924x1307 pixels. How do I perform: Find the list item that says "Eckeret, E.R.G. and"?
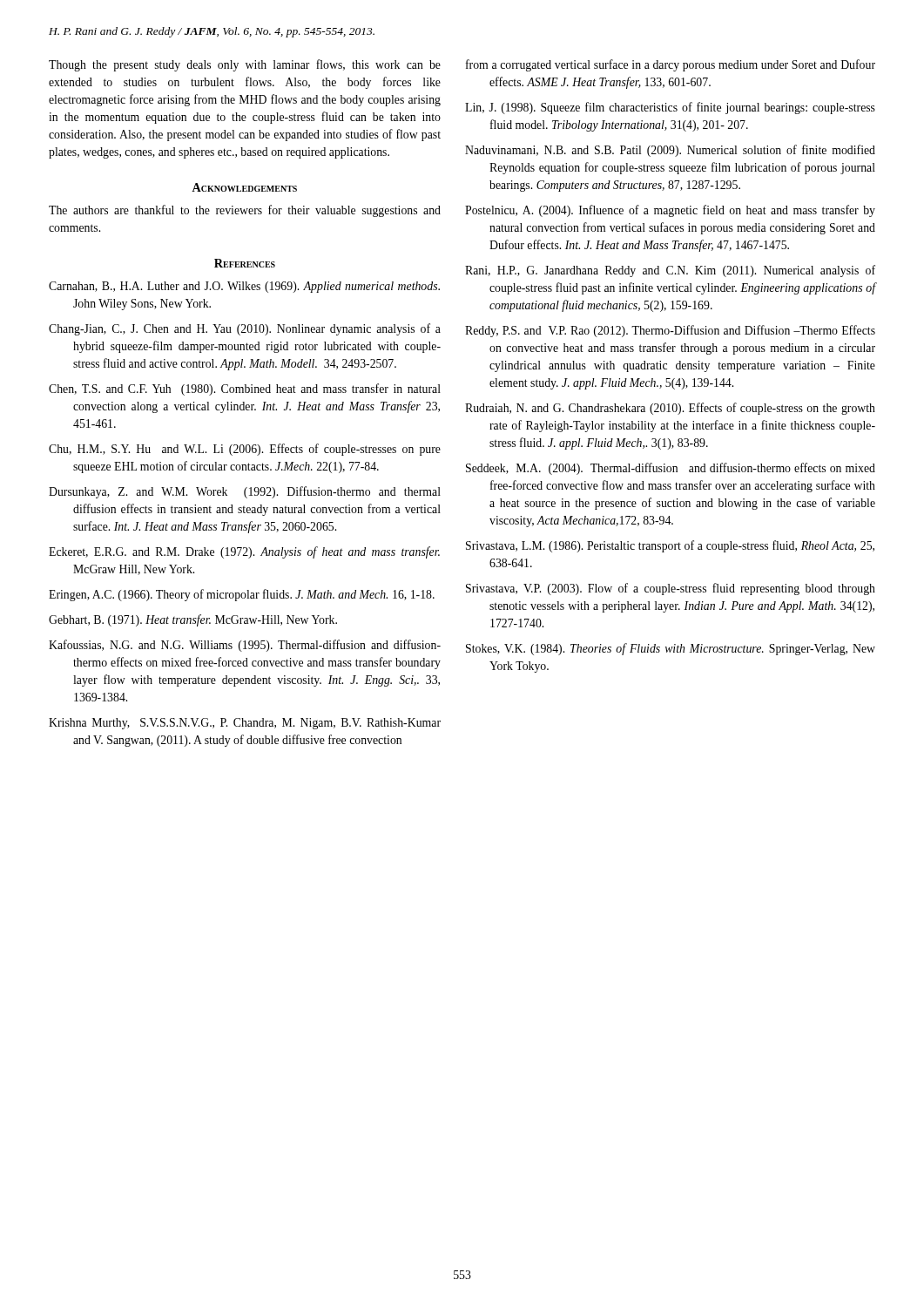[x=245, y=561]
